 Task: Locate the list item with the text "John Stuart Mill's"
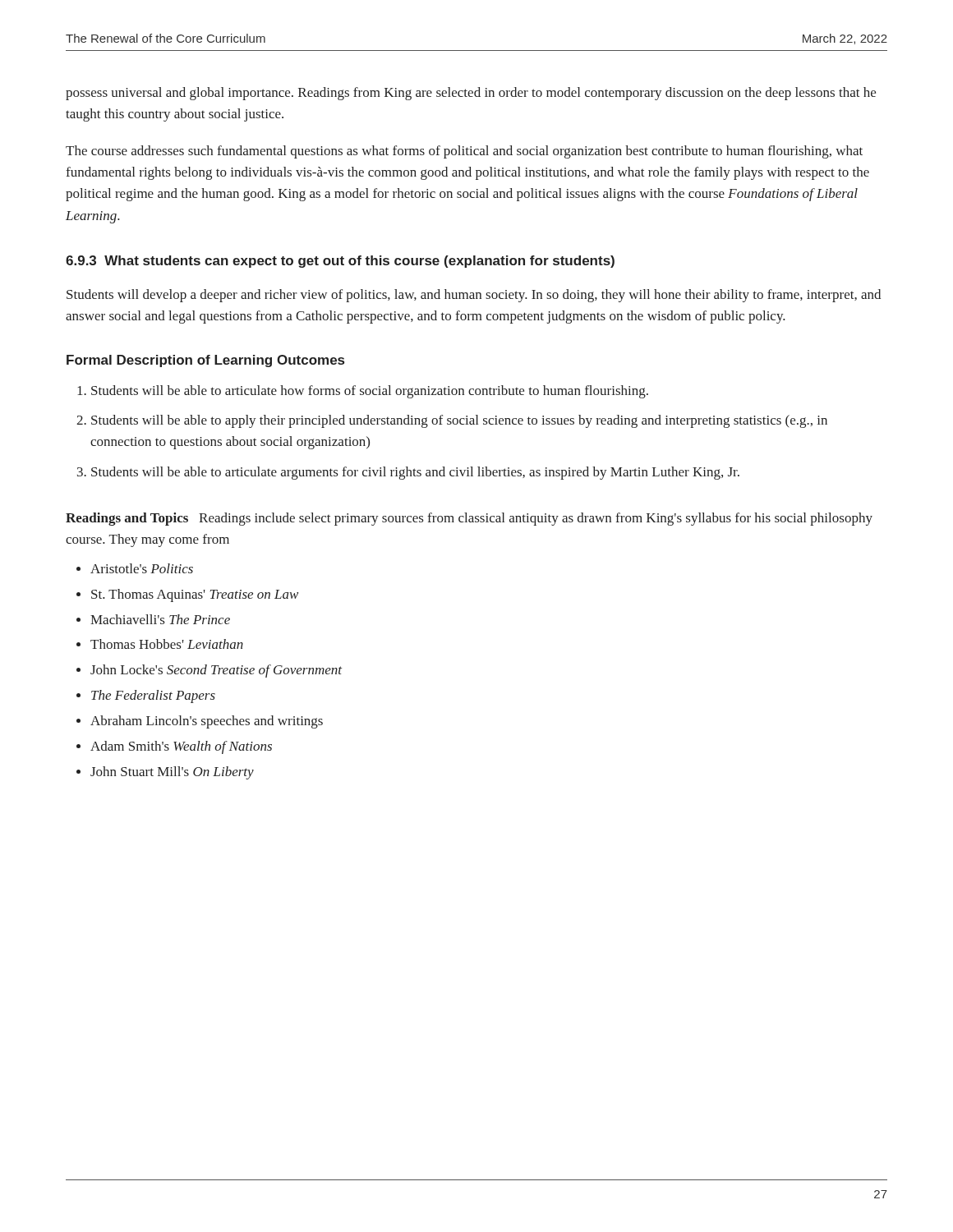pyautogui.click(x=172, y=772)
